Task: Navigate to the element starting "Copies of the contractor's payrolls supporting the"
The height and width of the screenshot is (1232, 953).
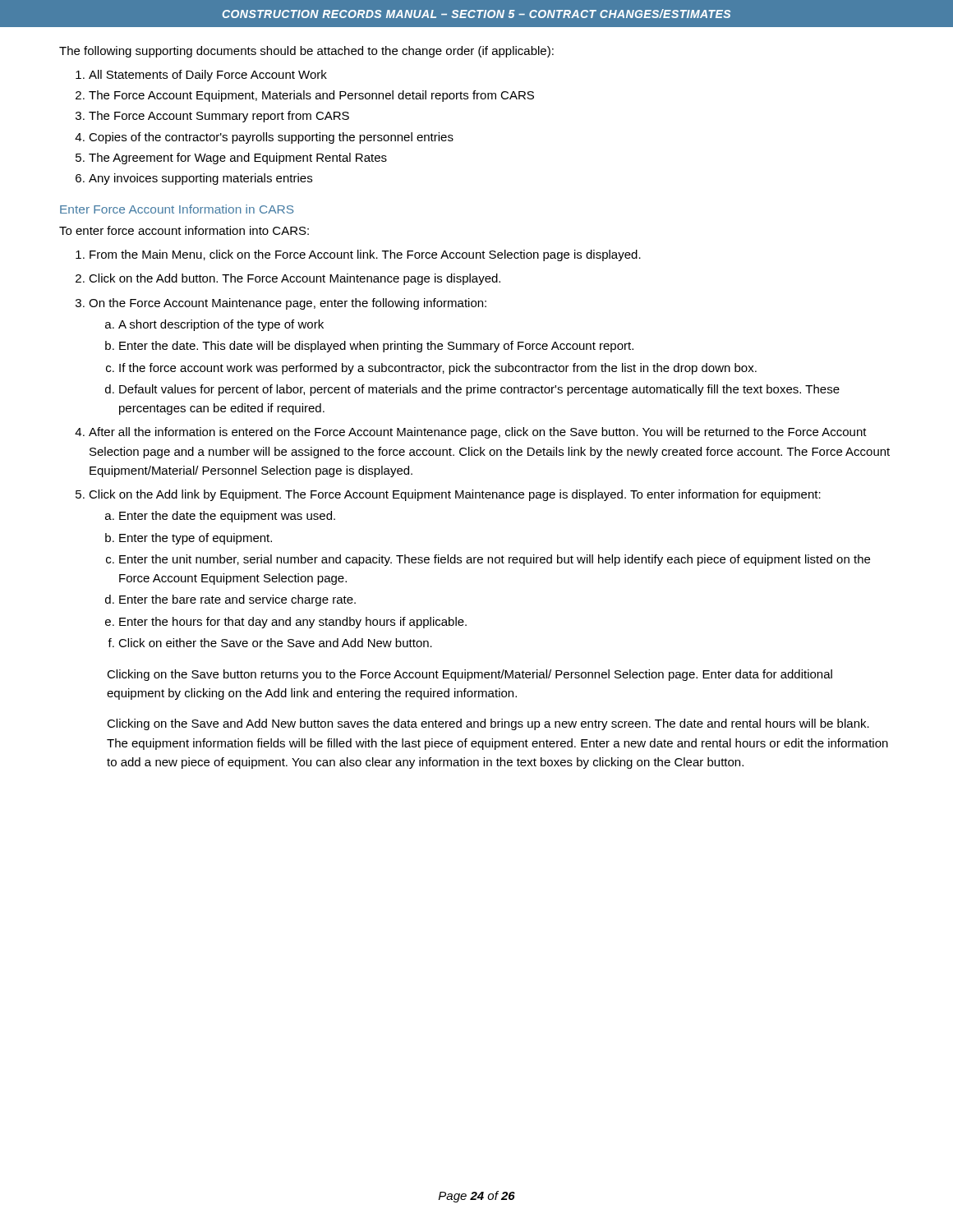Action: click(271, 136)
